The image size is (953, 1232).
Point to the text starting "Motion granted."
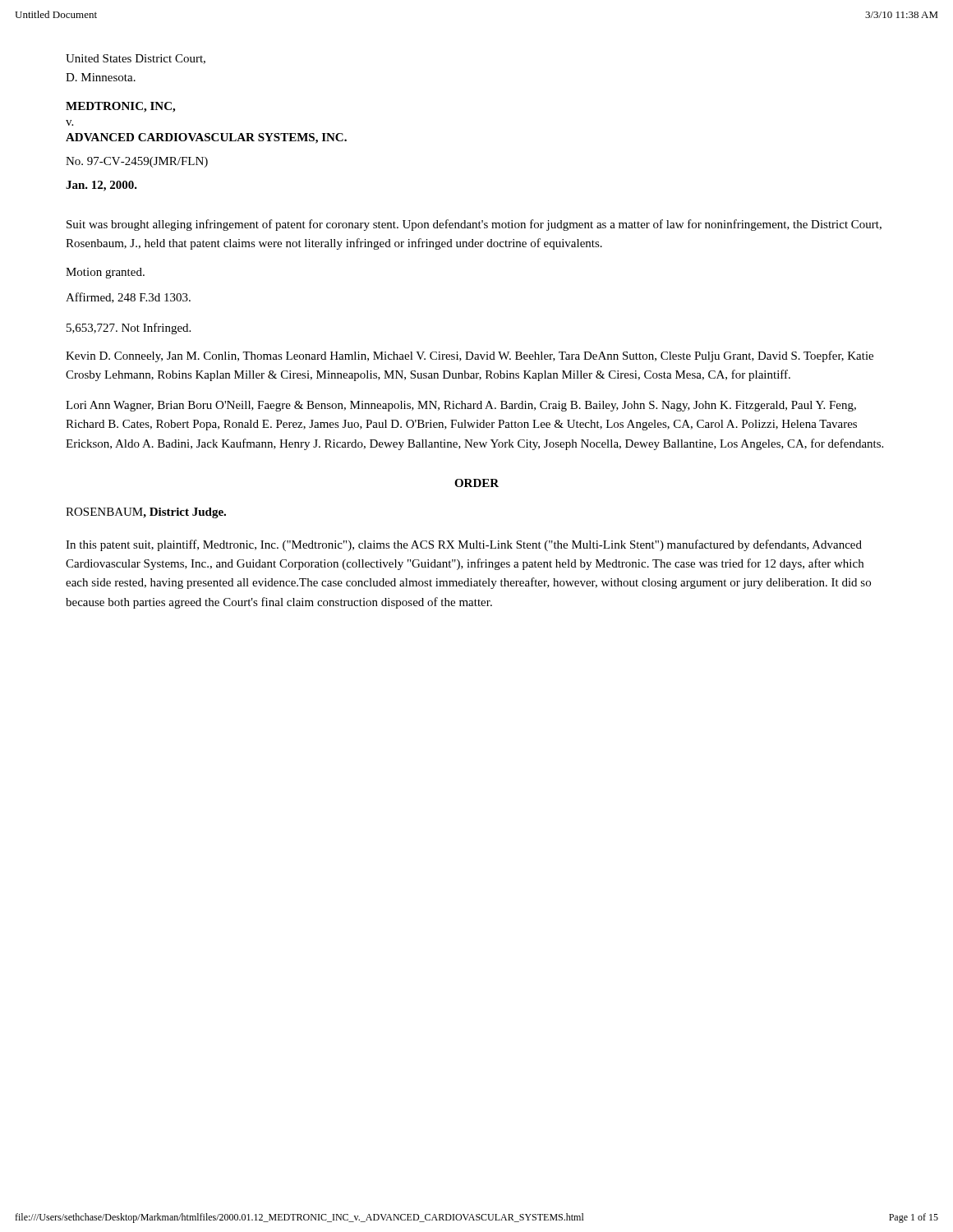tap(105, 271)
